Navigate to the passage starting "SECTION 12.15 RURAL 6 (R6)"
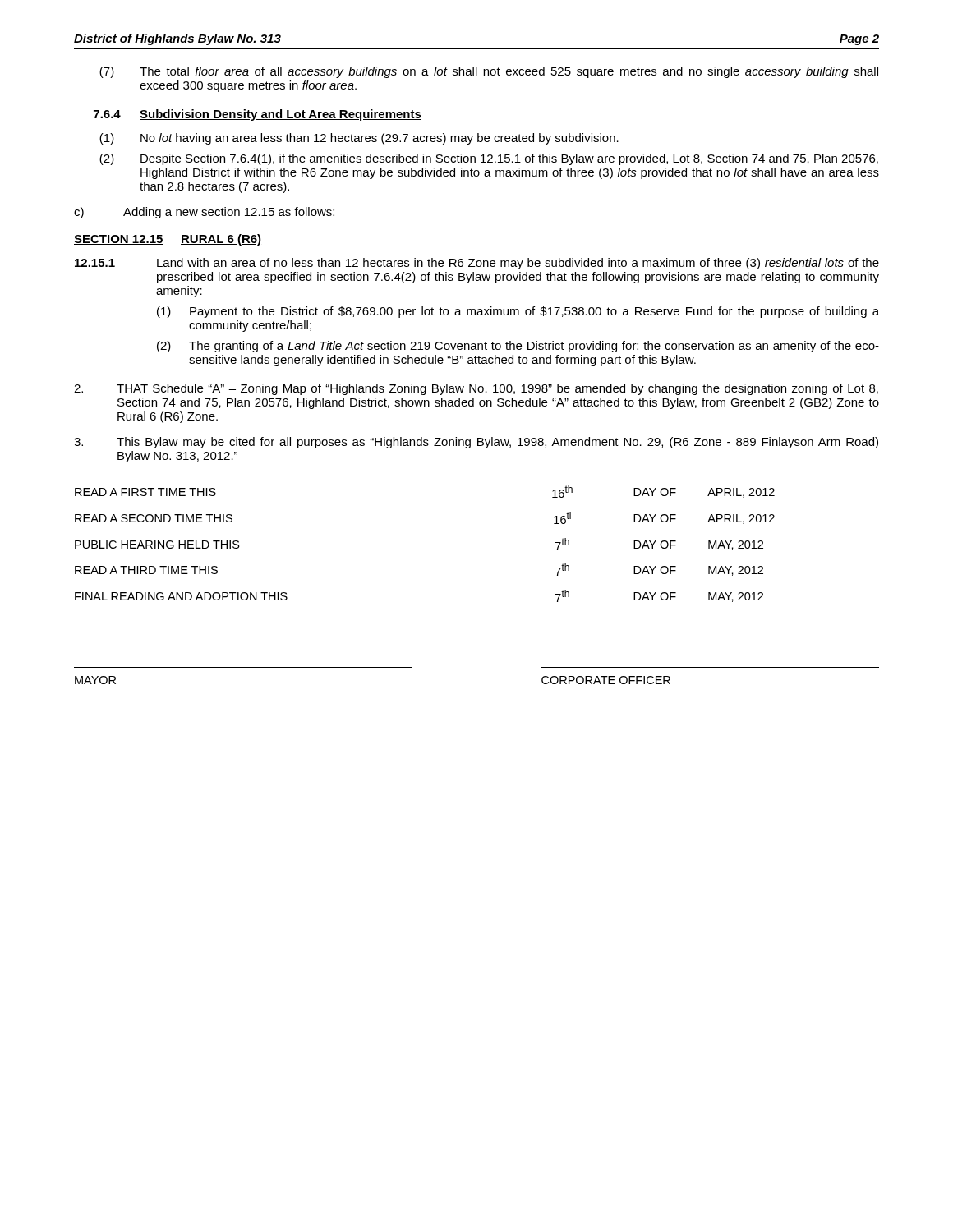This screenshot has height=1232, width=953. (168, 239)
